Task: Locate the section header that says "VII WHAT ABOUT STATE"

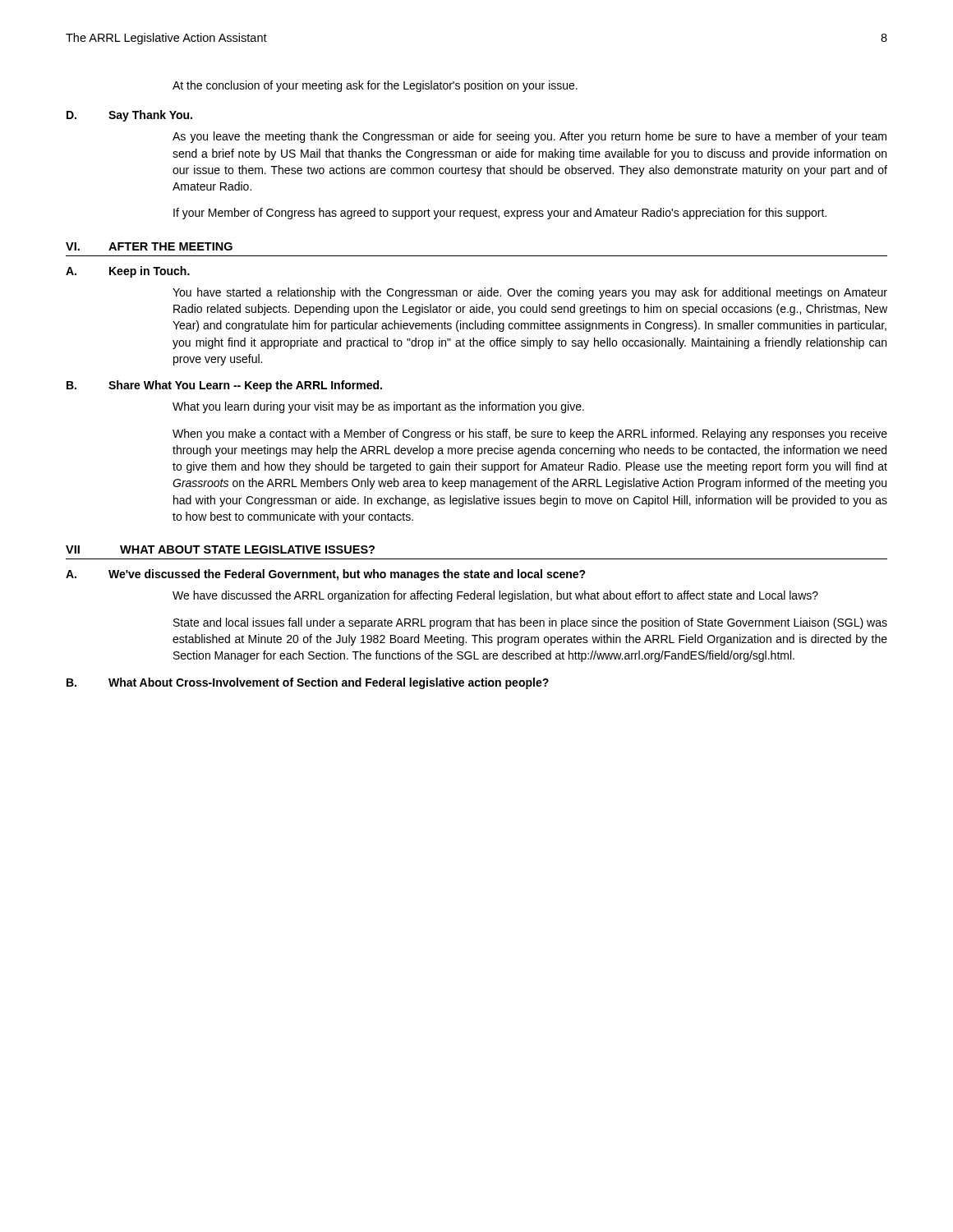Action: pyautogui.click(x=476, y=551)
